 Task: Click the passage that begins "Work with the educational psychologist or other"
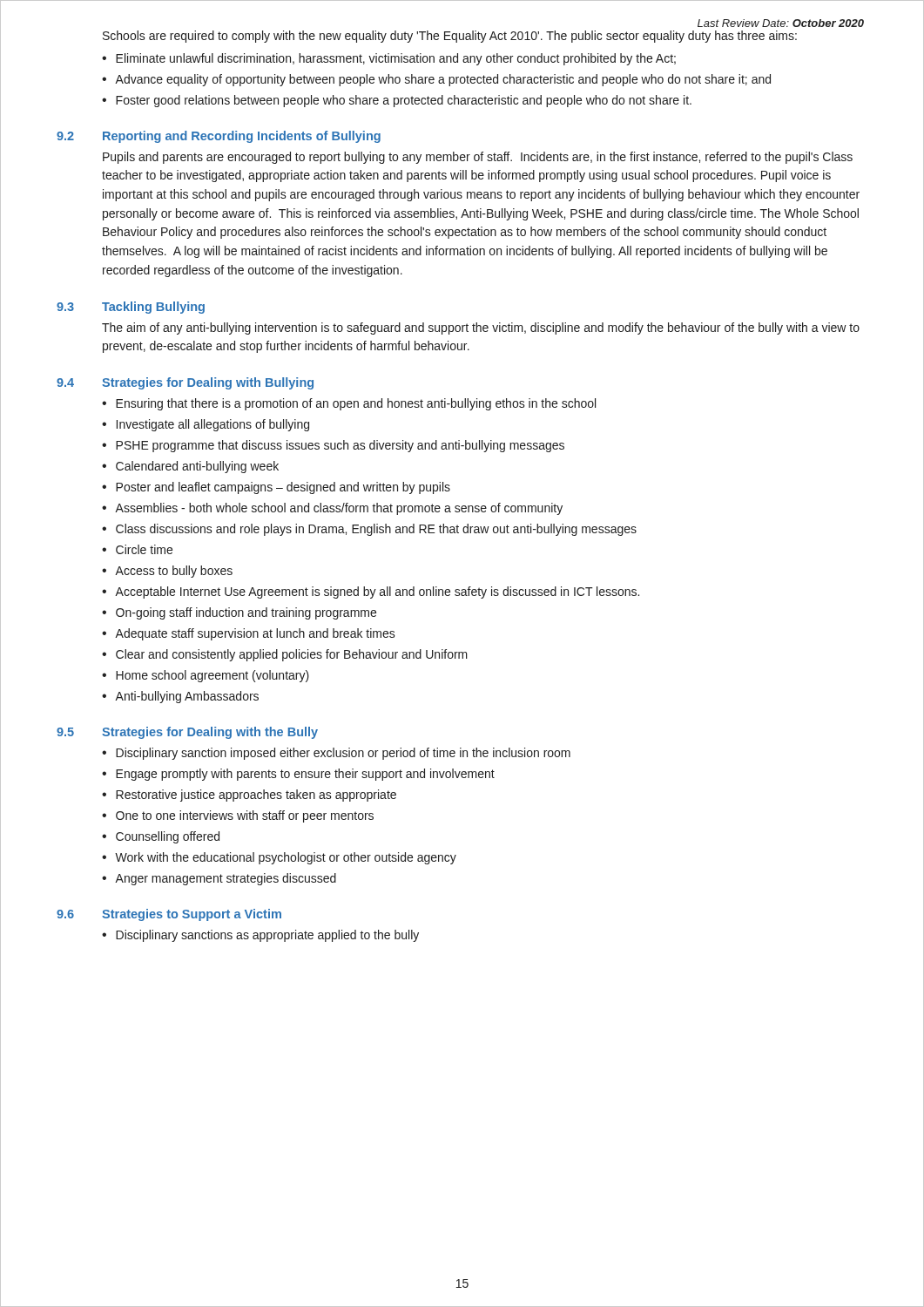286,857
